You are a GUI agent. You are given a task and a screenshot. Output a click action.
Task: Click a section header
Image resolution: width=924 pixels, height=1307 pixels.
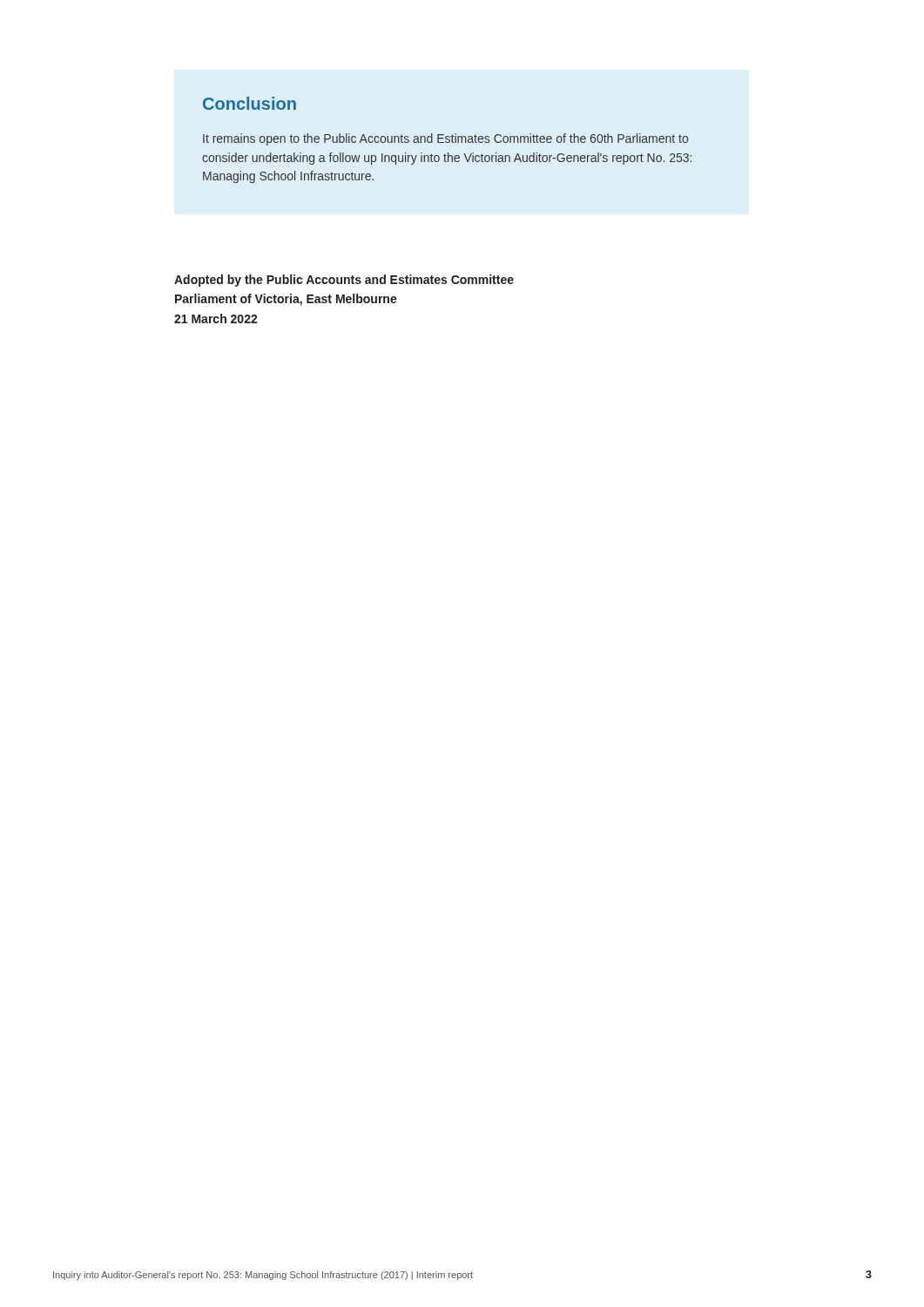(x=249, y=104)
